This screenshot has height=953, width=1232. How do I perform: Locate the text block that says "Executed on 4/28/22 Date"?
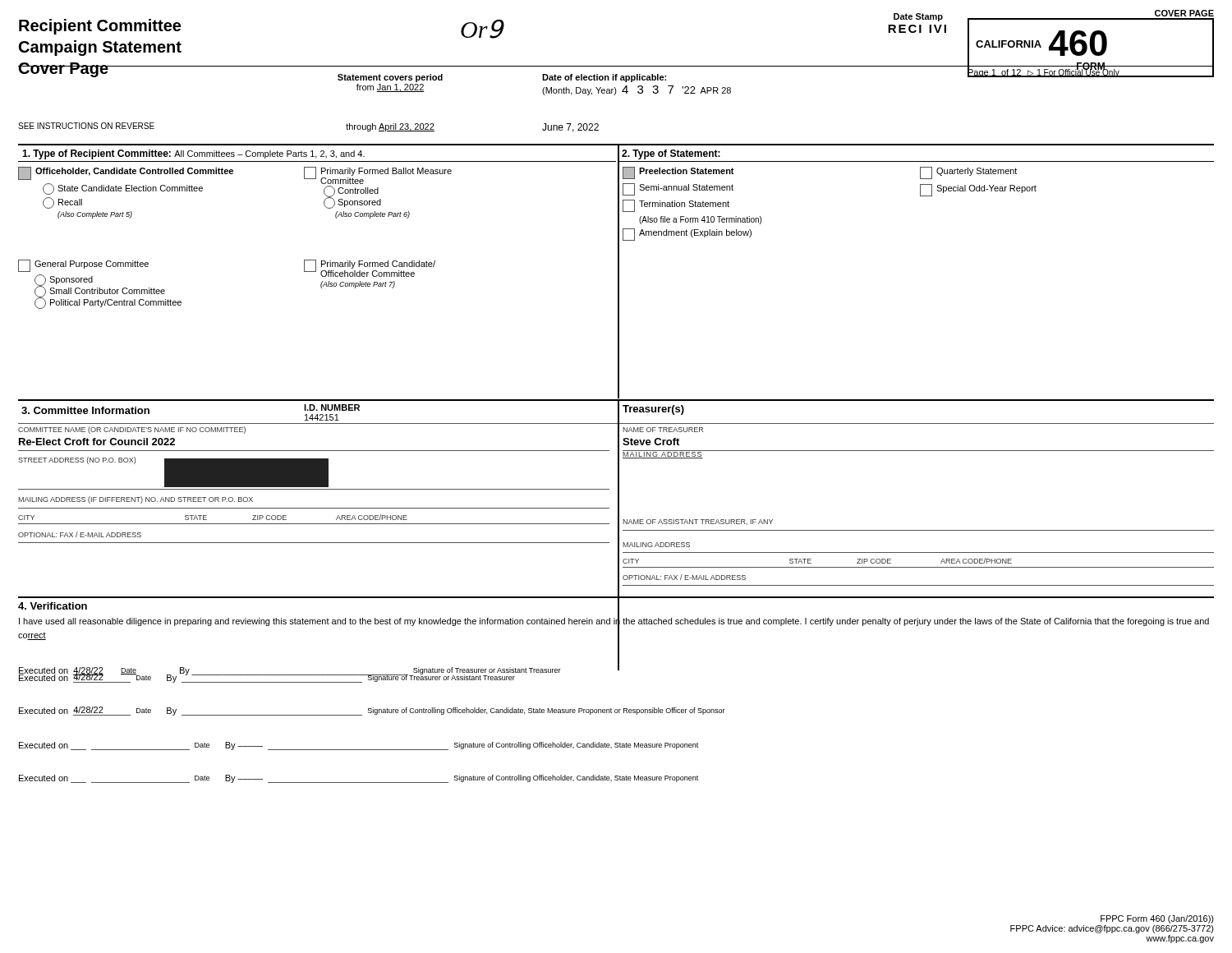pyautogui.click(x=289, y=670)
